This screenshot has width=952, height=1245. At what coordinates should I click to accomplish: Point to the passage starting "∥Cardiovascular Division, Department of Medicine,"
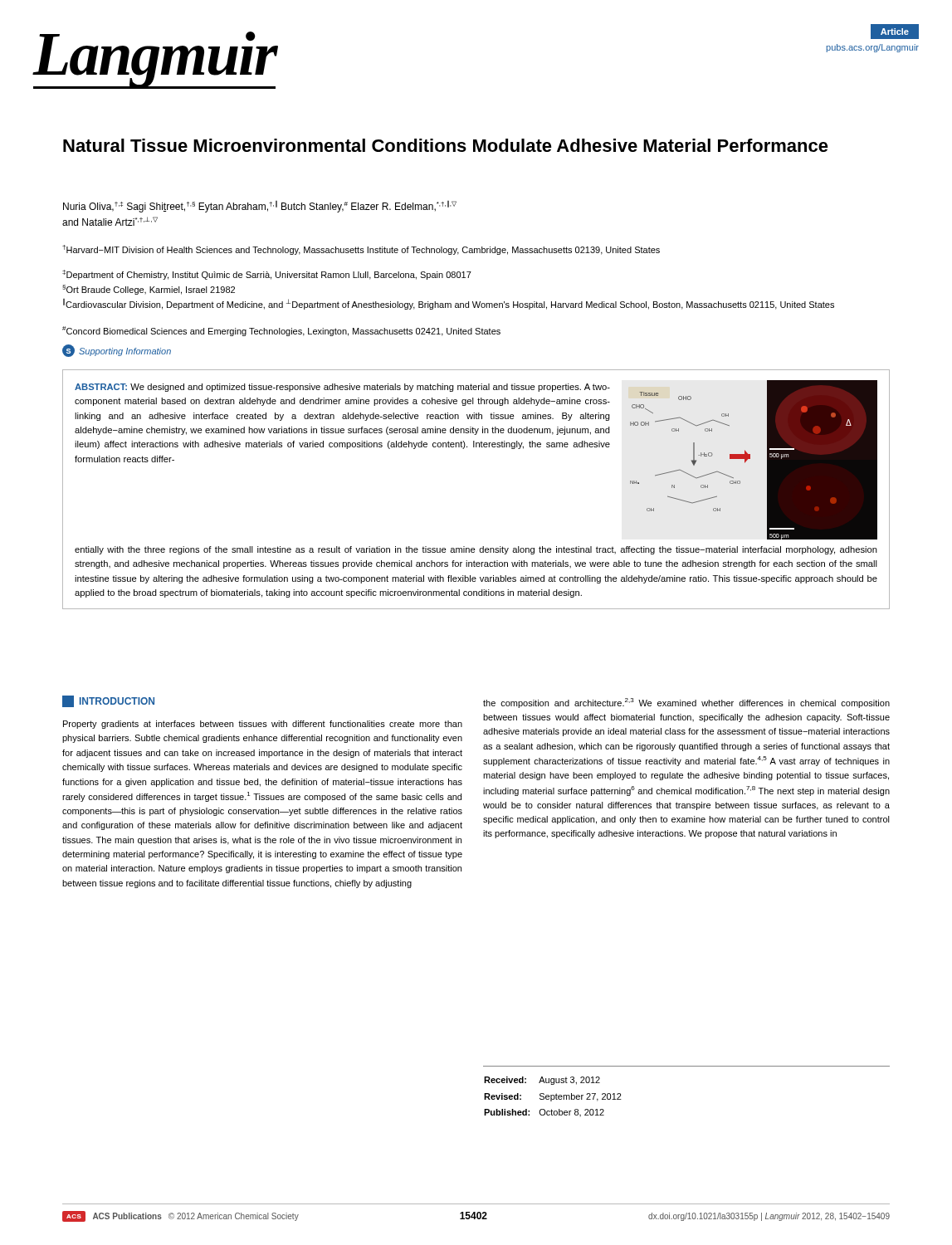[x=448, y=304]
